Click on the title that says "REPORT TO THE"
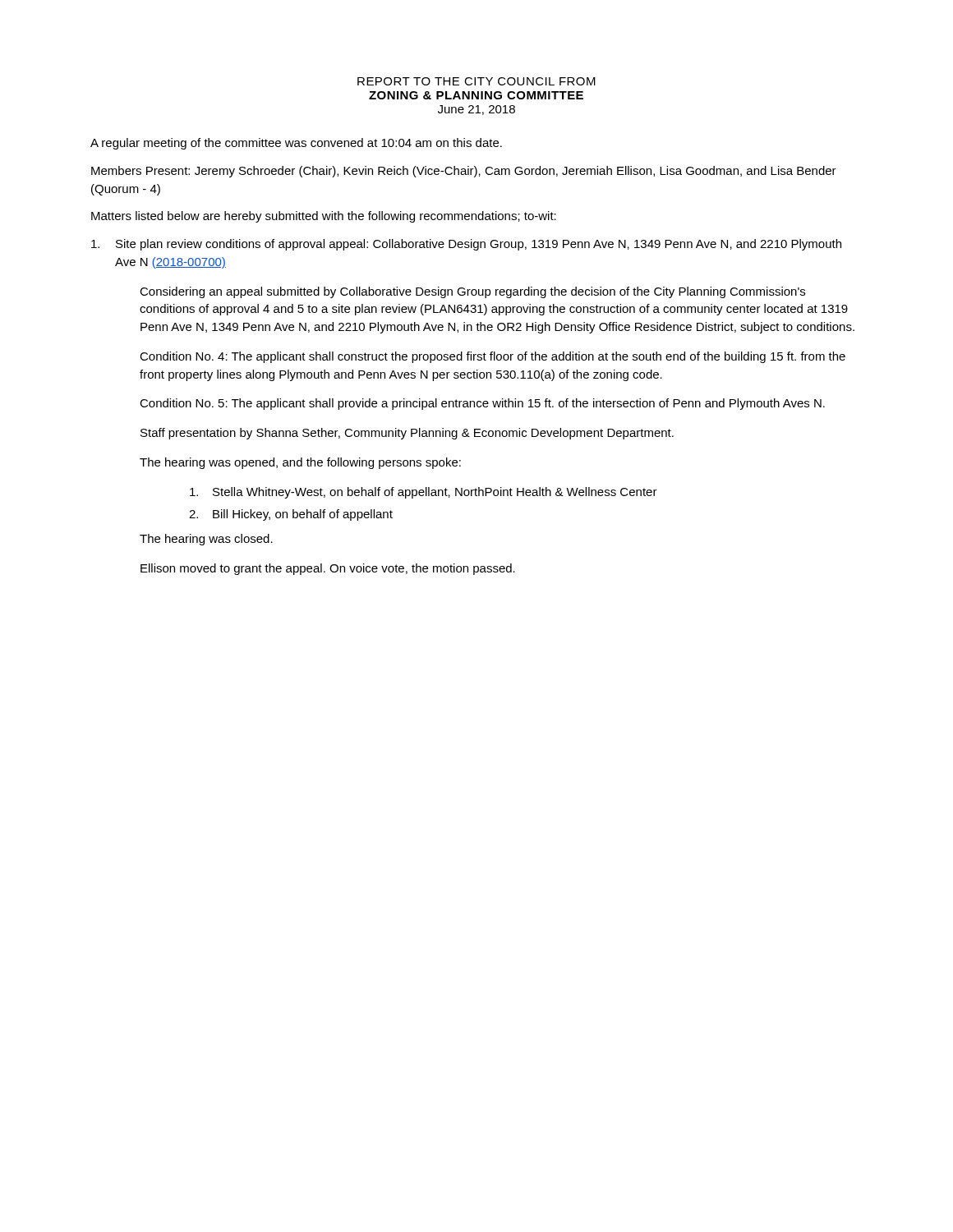Image resolution: width=953 pixels, height=1232 pixels. [x=476, y=95]
